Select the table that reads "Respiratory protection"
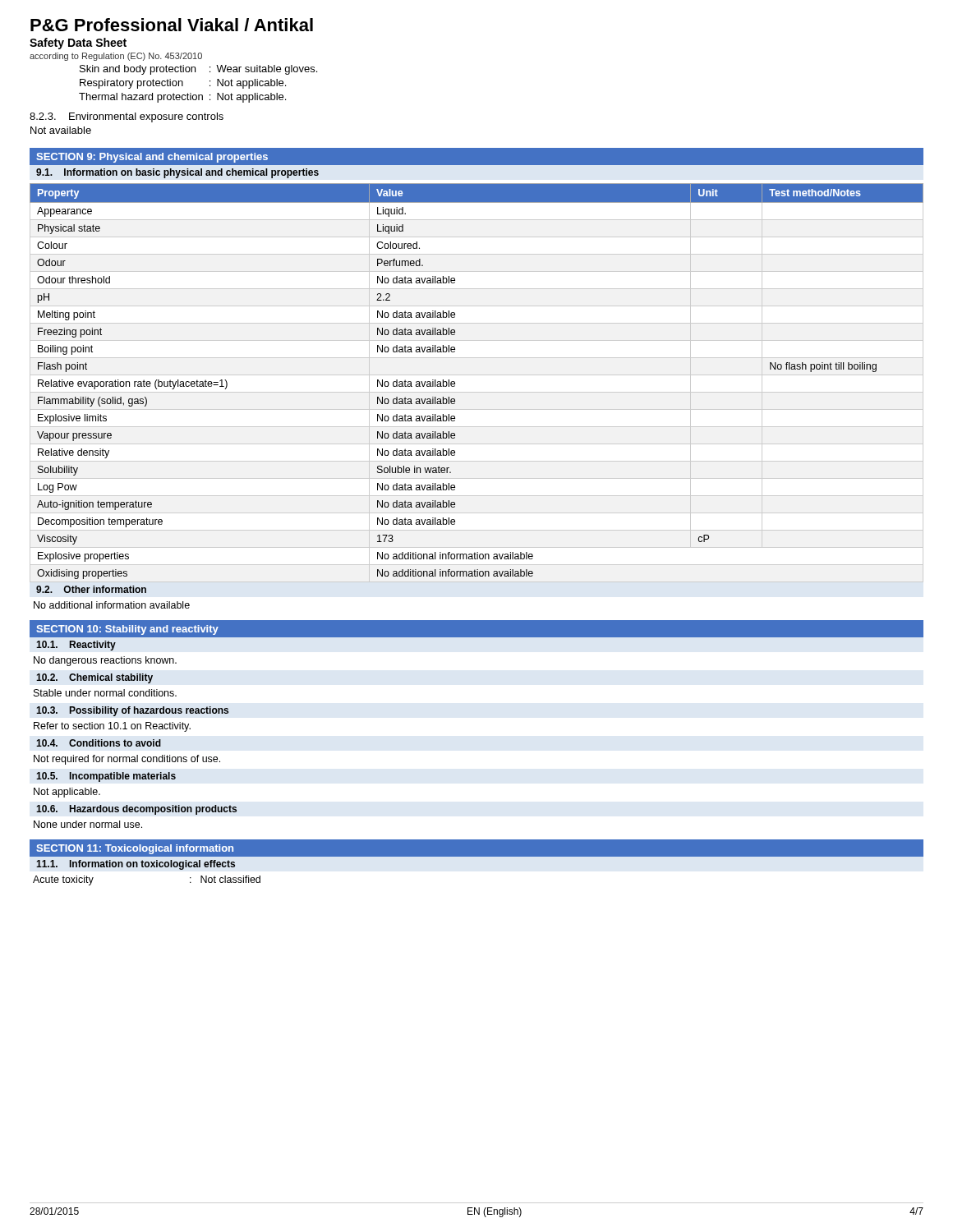 (476, 83)
